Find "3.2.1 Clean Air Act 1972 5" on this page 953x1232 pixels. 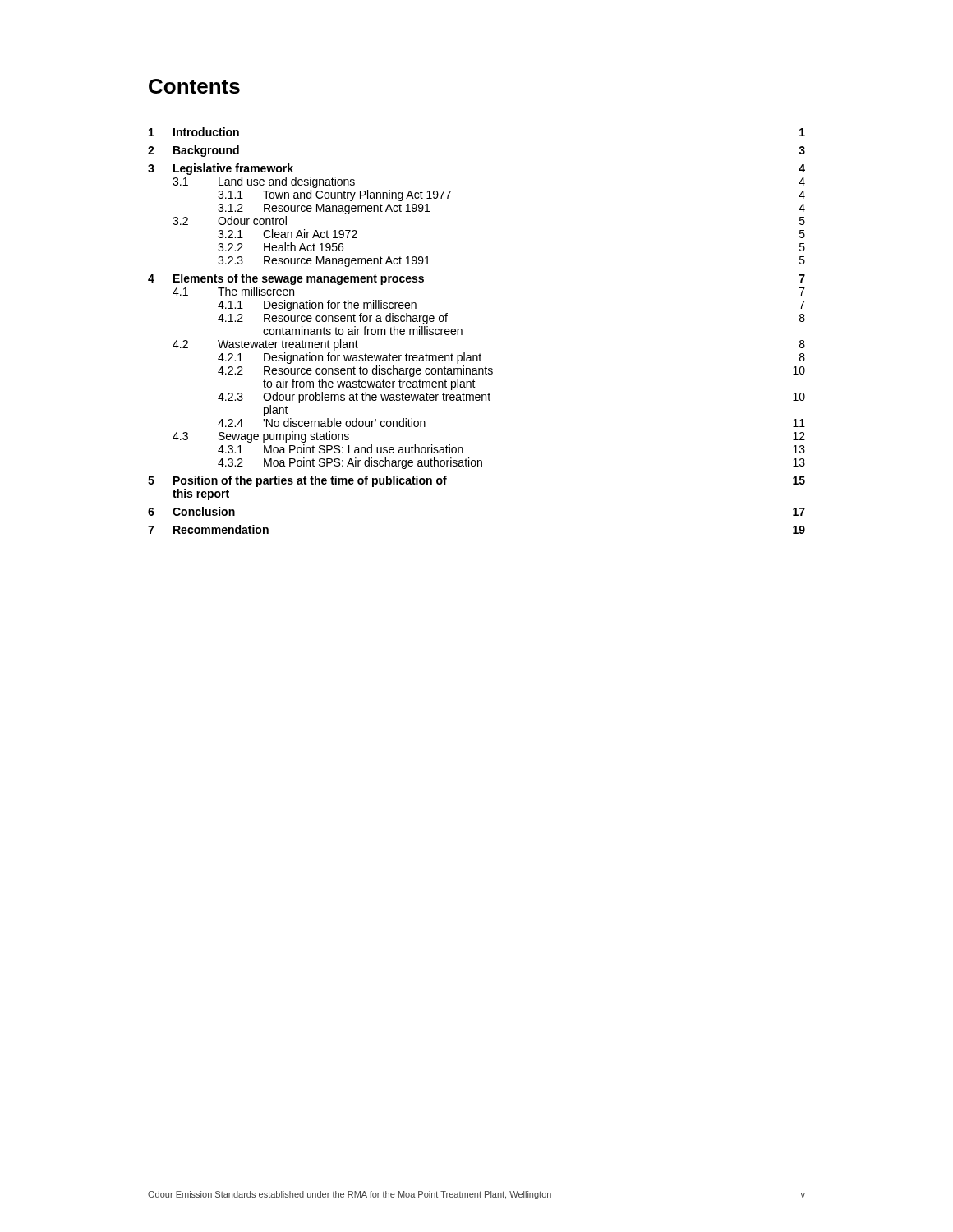(231, 234)
